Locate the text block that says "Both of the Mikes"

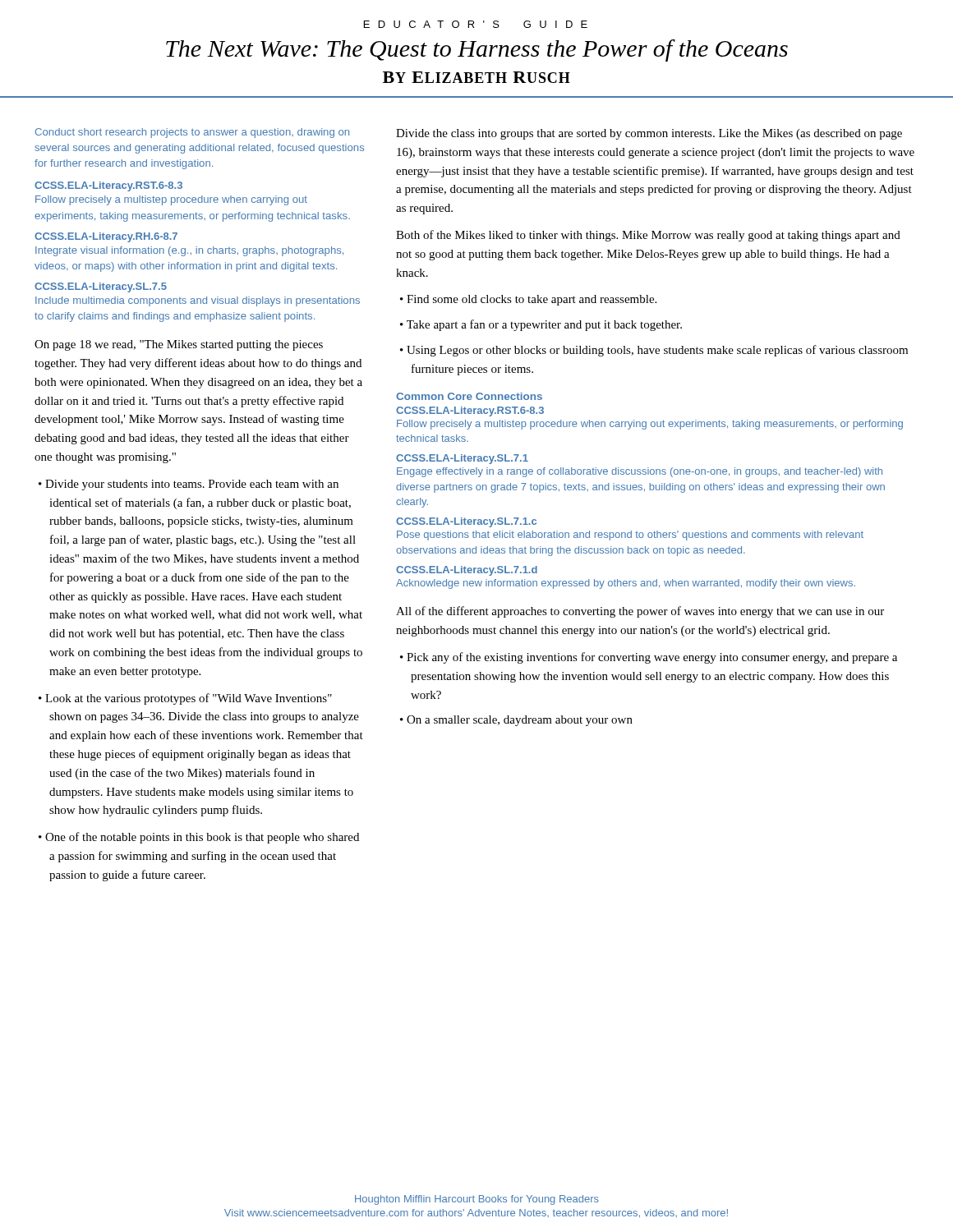click(648, 254)
